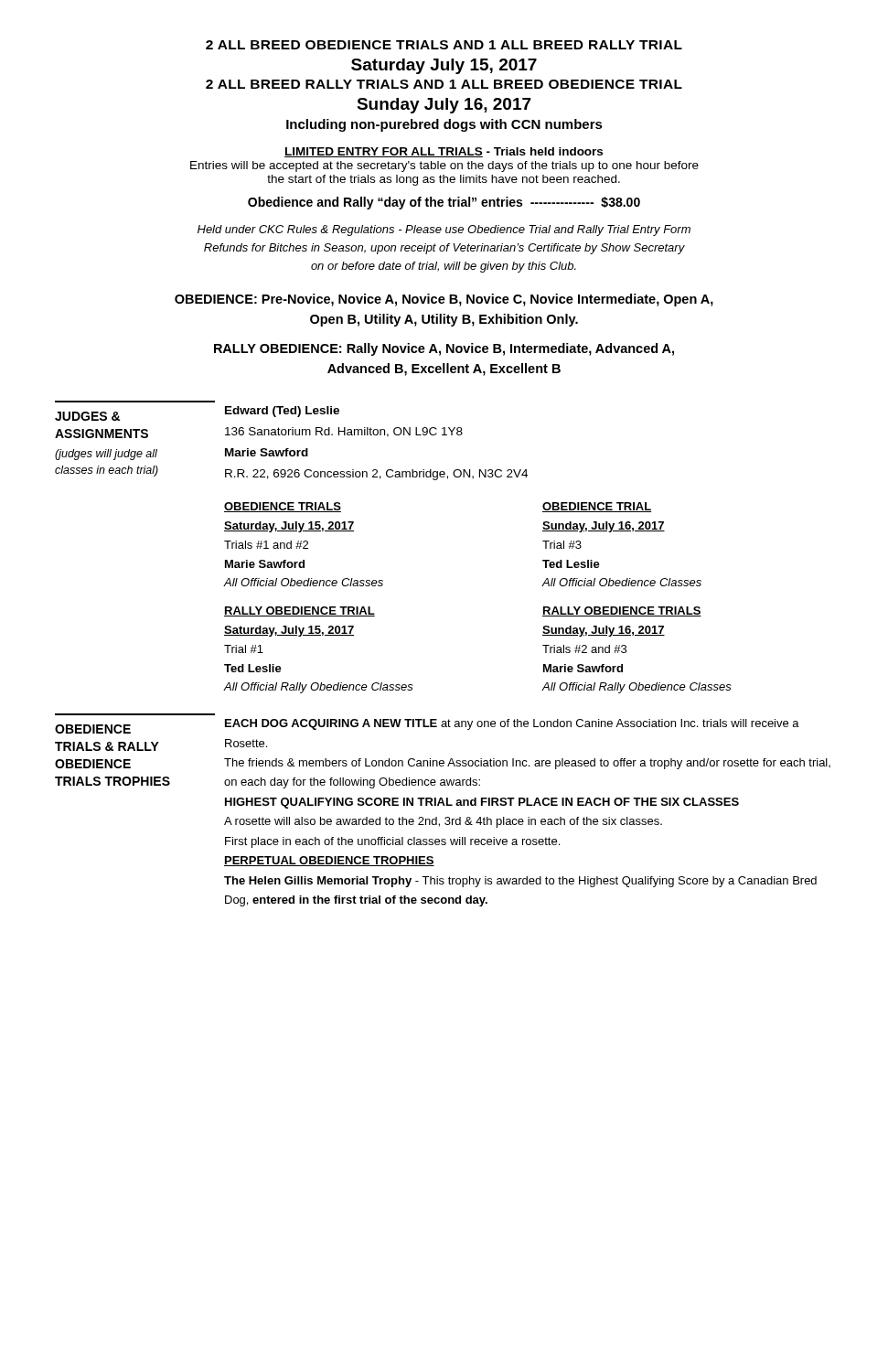The width and height of the screenshot is (888, 1372).
Task: Navigate to the text block starting "OBEDIENCE: Pre-Novice, Novice"
Action: click(444, 309)
